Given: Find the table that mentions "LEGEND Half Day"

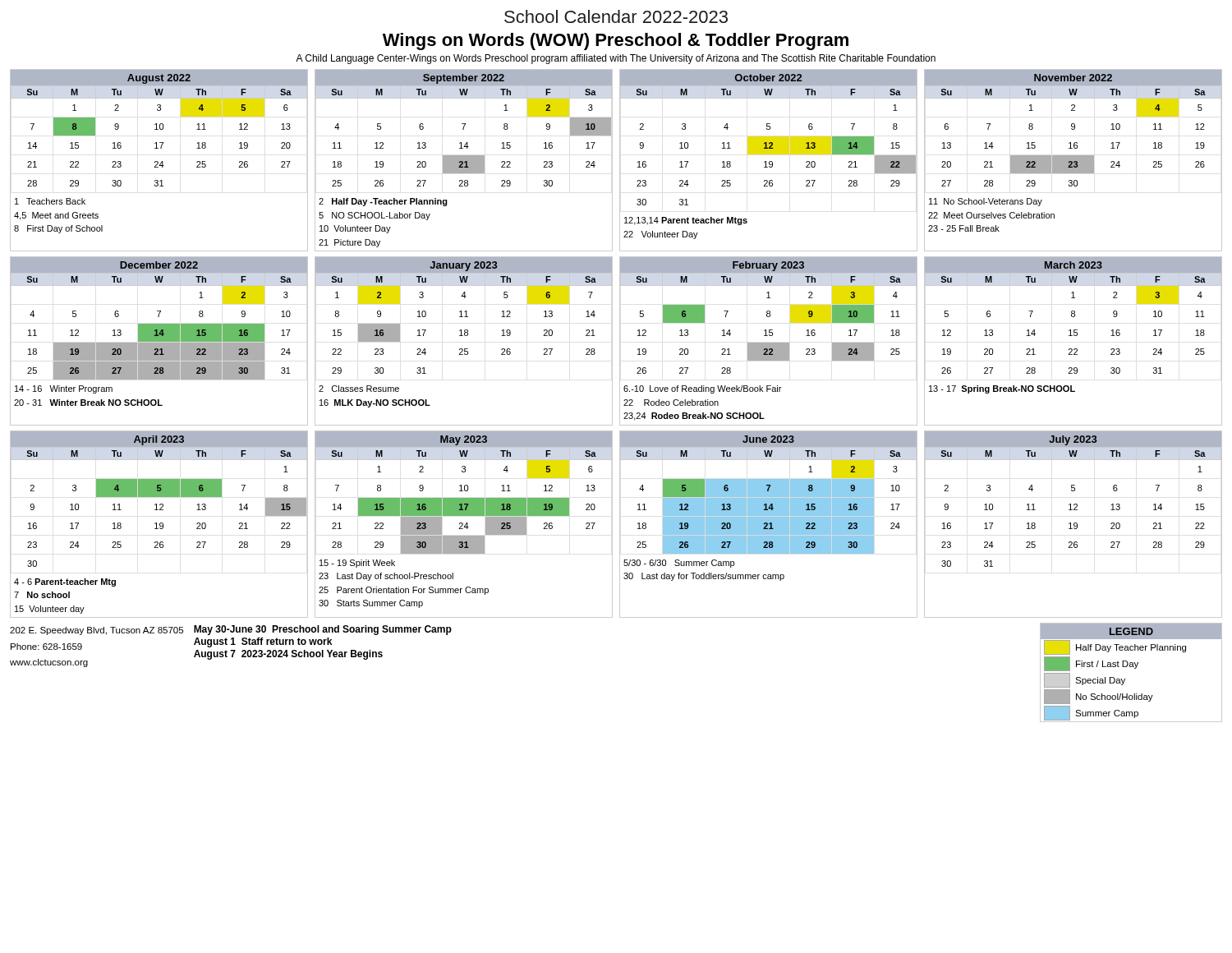Looking at the screenshot, I should click(1131, 672).
